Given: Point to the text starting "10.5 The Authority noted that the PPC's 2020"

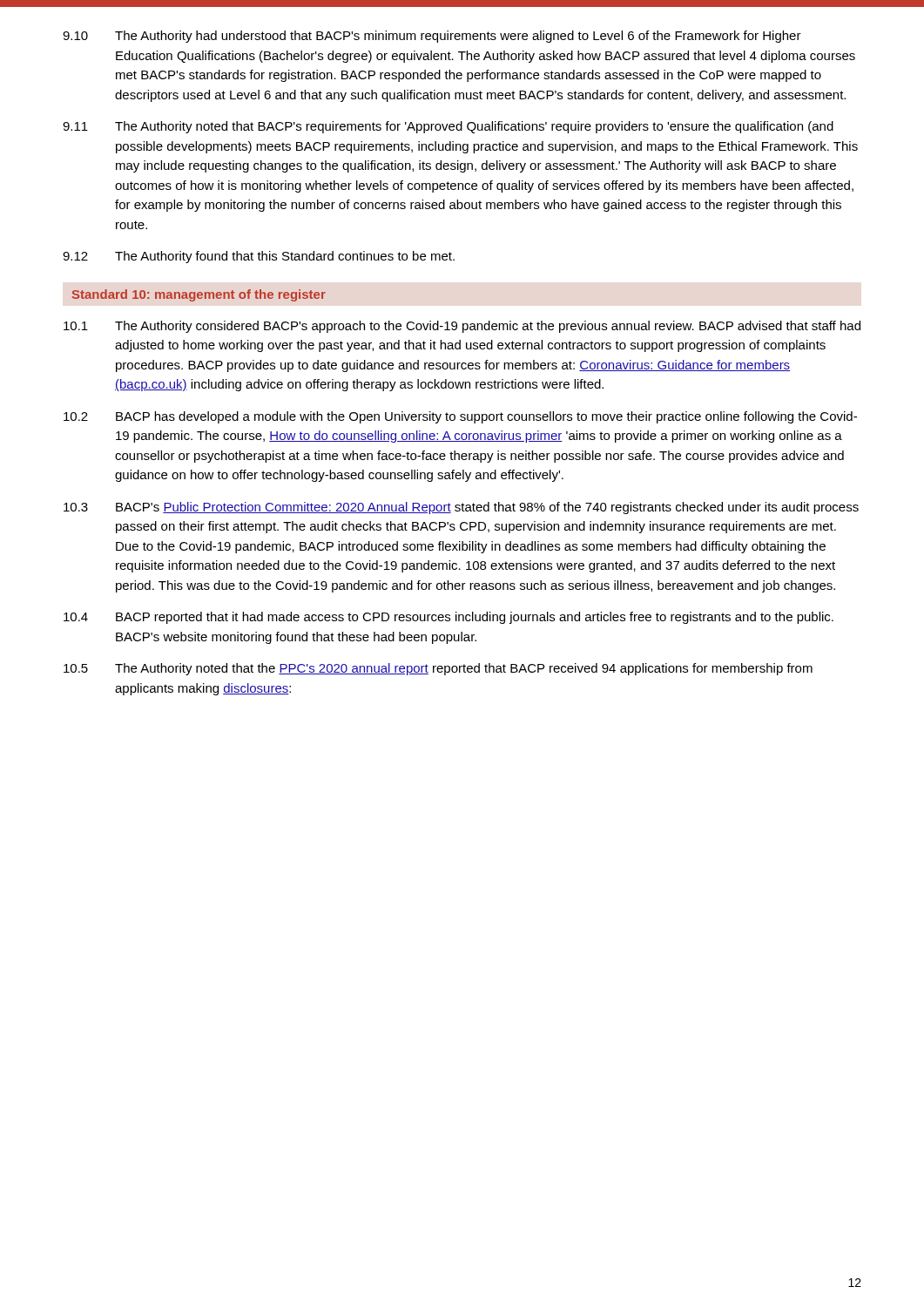Looking at the screenshot, I should click(462, 678).
